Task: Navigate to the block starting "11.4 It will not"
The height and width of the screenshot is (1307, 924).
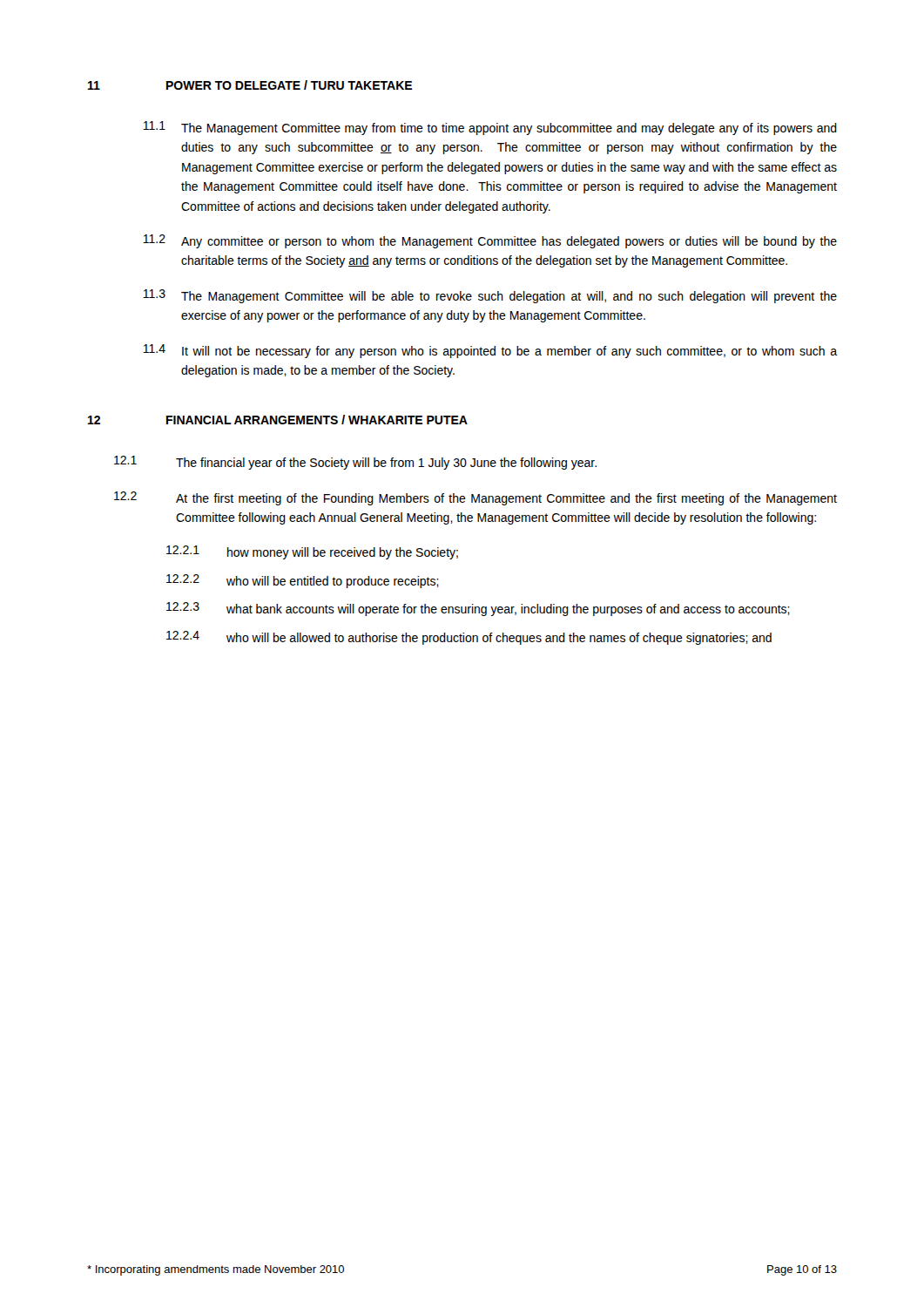Action: click(462, 361)
